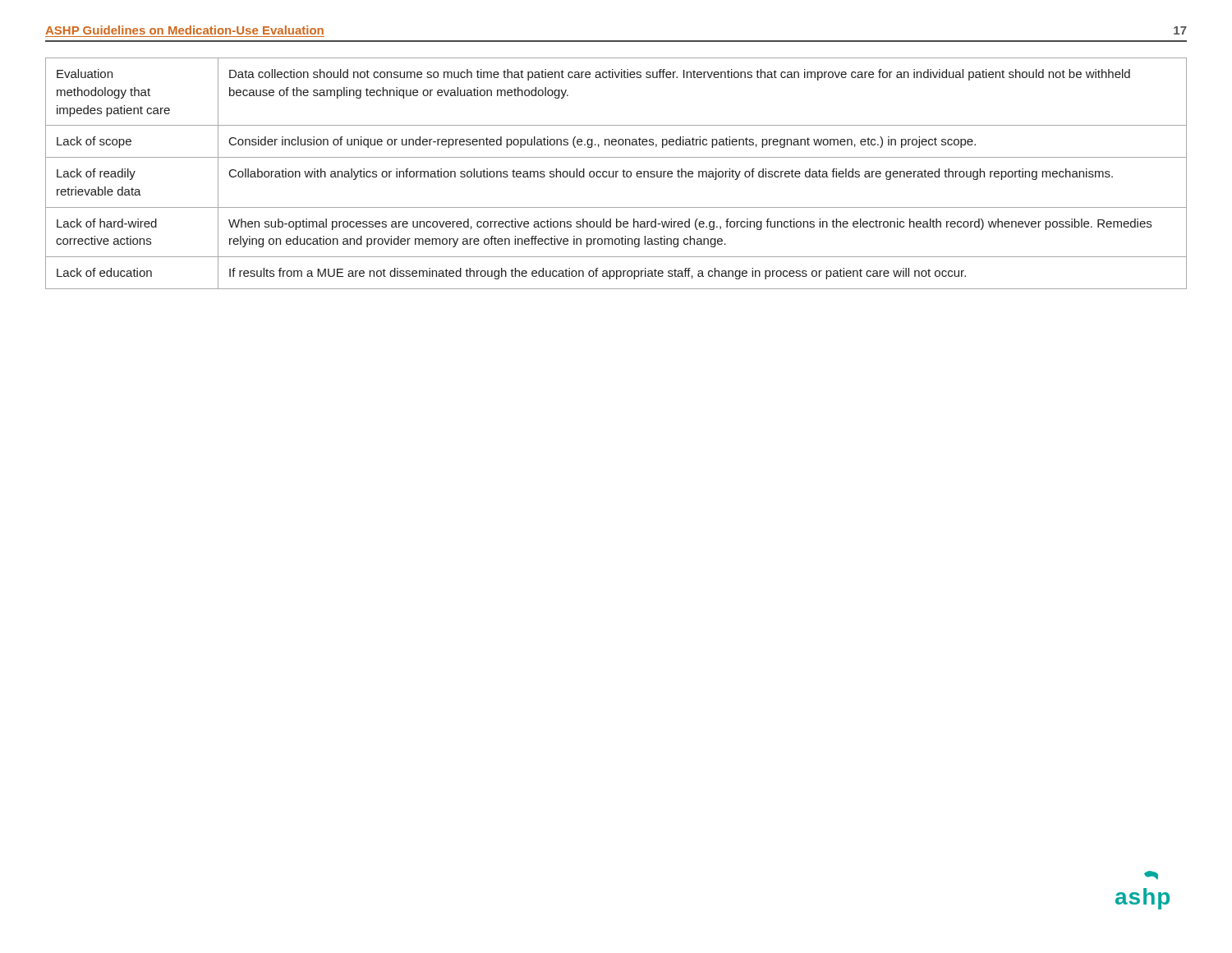Click on the logo
The height and width of the screenshot is (953, 1232).
point(1150,891)
